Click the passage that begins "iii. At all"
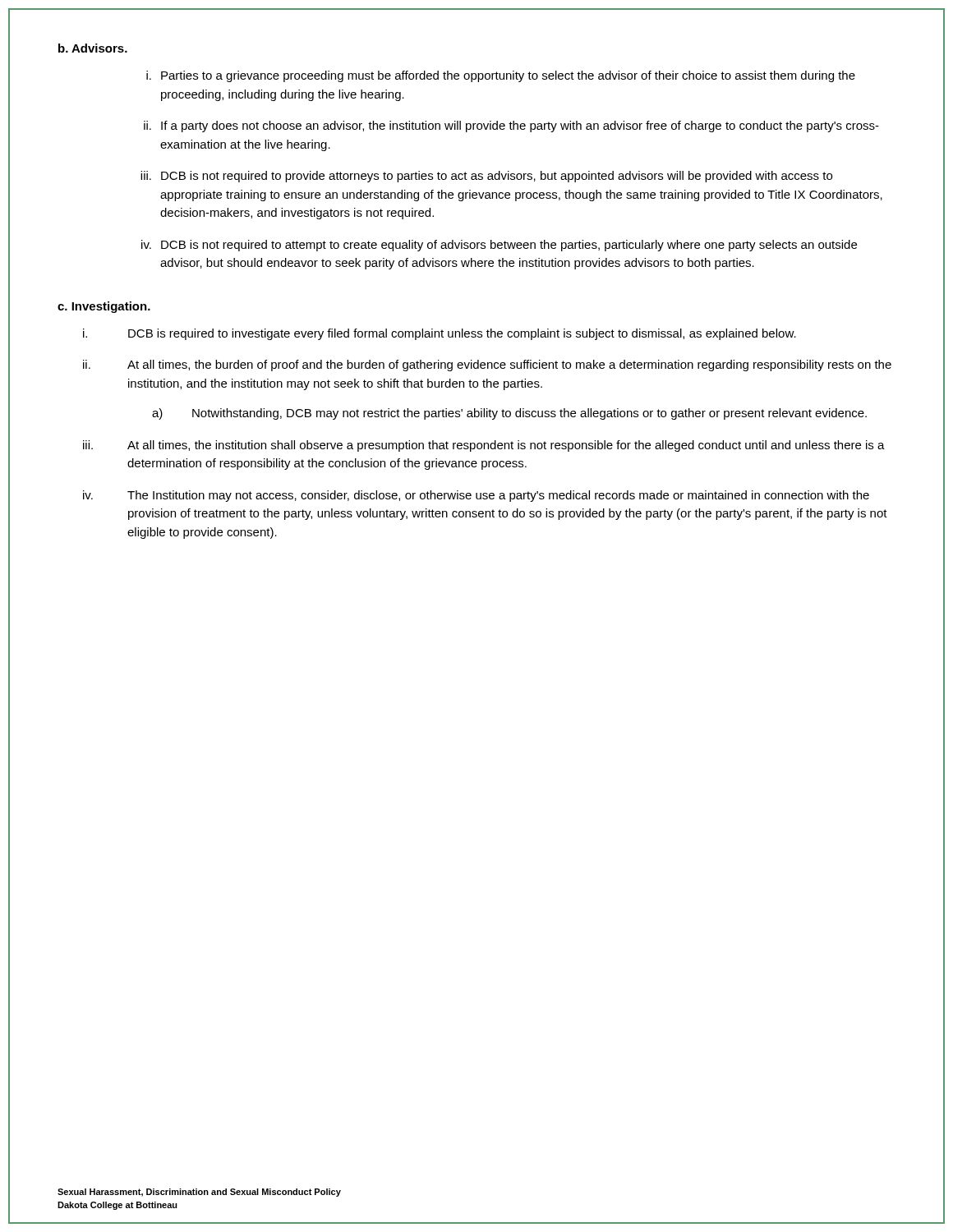The image size is (953, 1232). [x=489, y=454]
